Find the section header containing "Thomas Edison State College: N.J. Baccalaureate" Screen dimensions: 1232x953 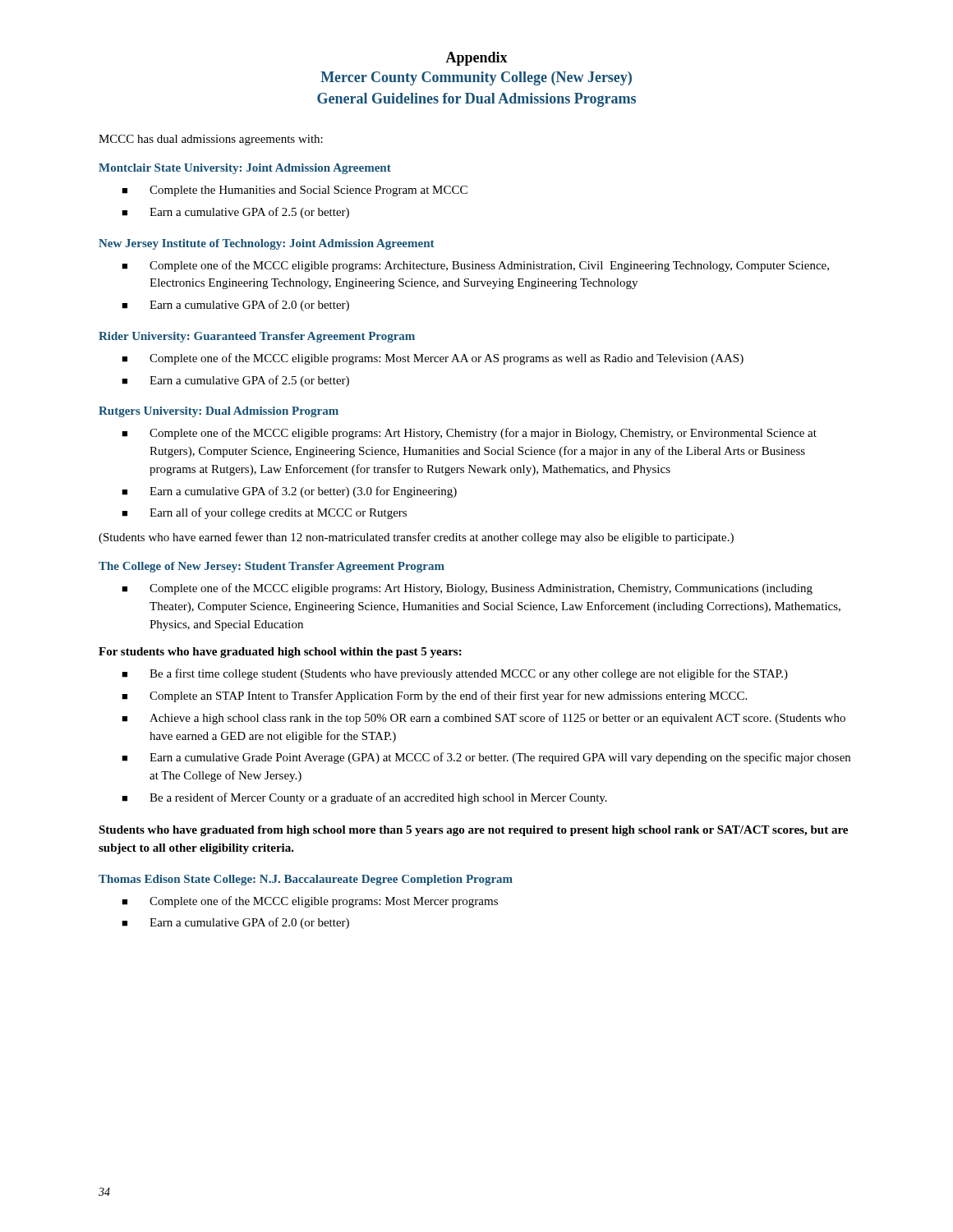(306, 879)
